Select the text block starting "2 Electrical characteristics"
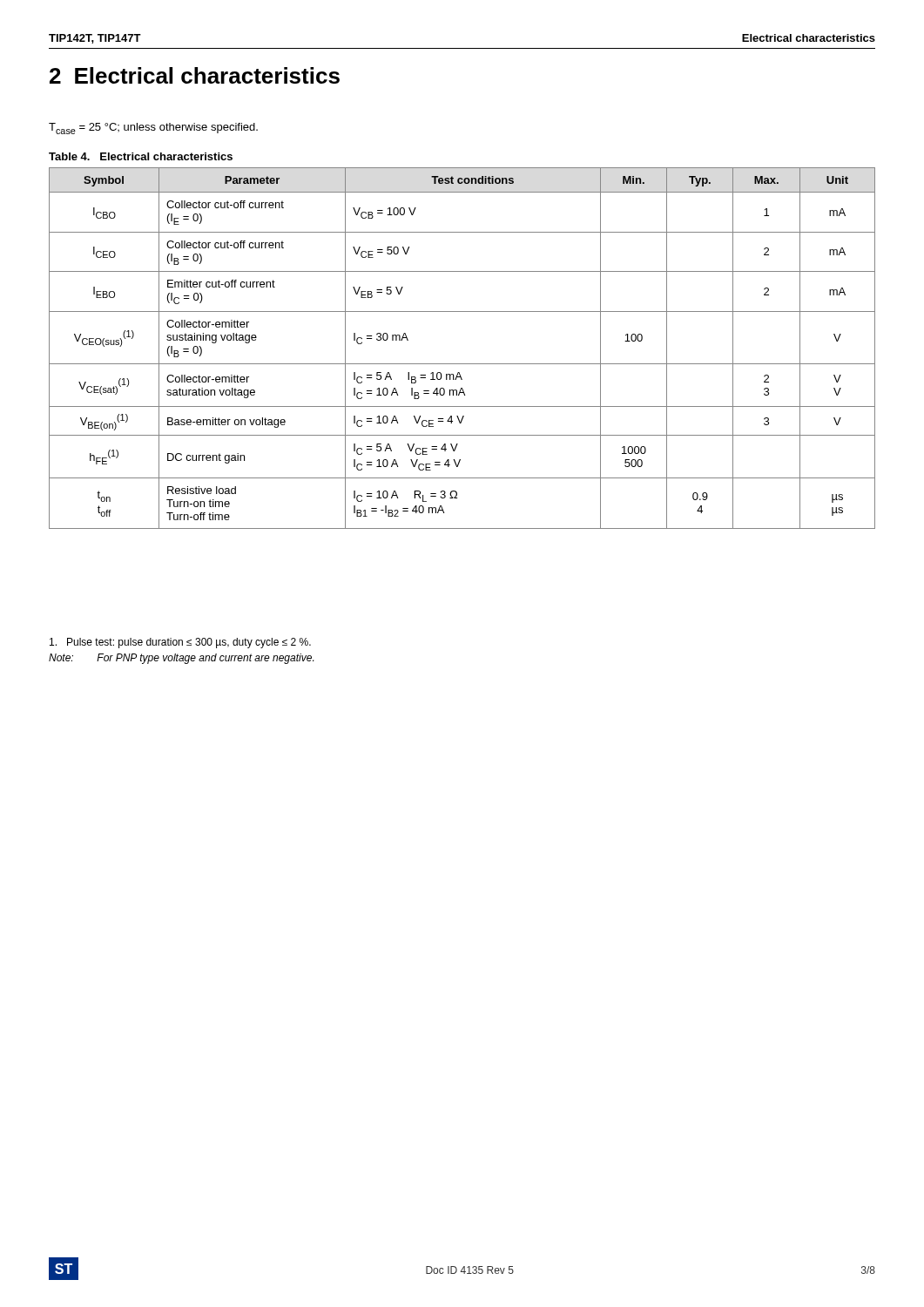This screenshot has height=1307, width=924. (195, 76)
